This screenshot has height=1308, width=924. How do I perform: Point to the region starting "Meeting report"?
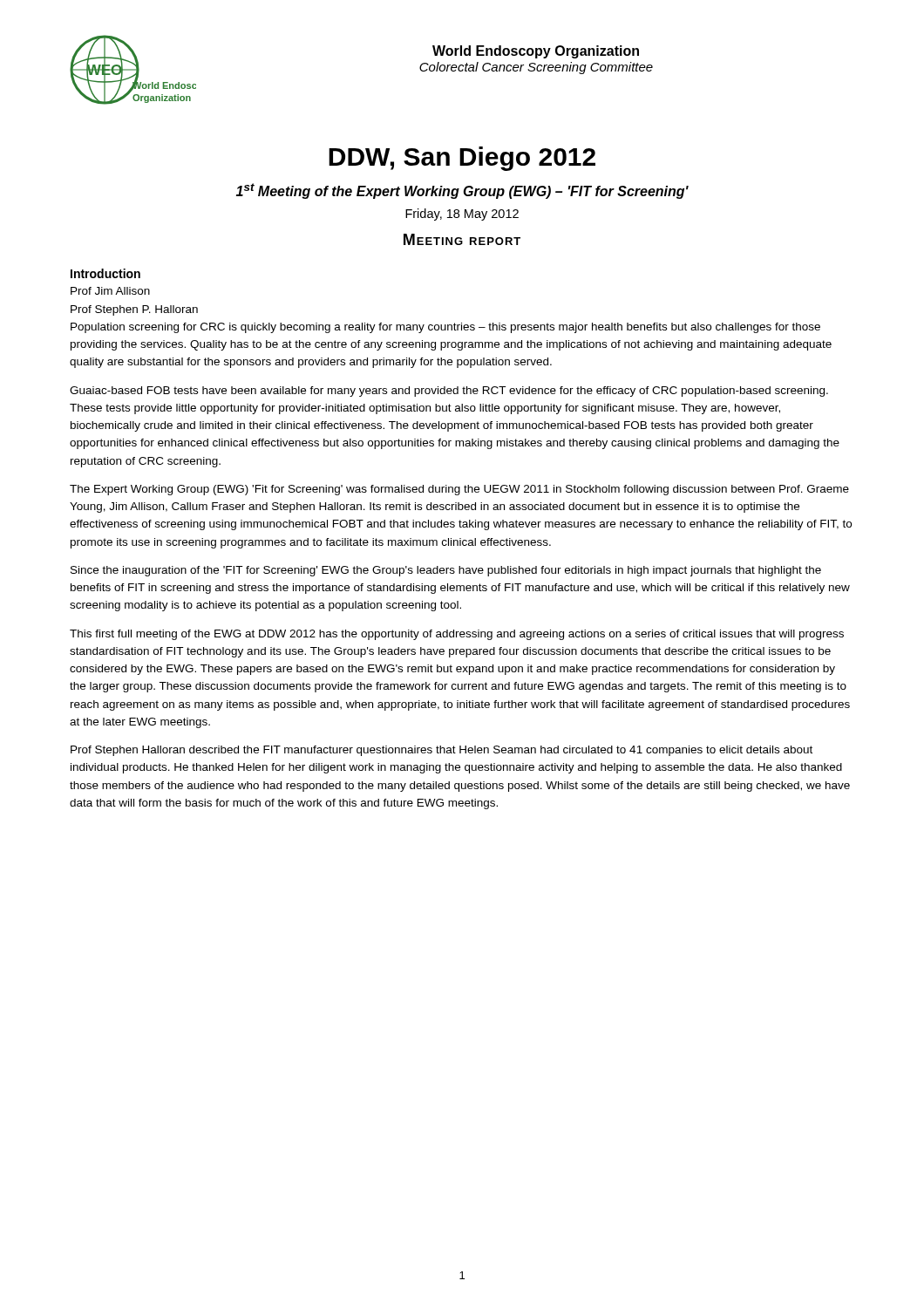coord(462,240)
